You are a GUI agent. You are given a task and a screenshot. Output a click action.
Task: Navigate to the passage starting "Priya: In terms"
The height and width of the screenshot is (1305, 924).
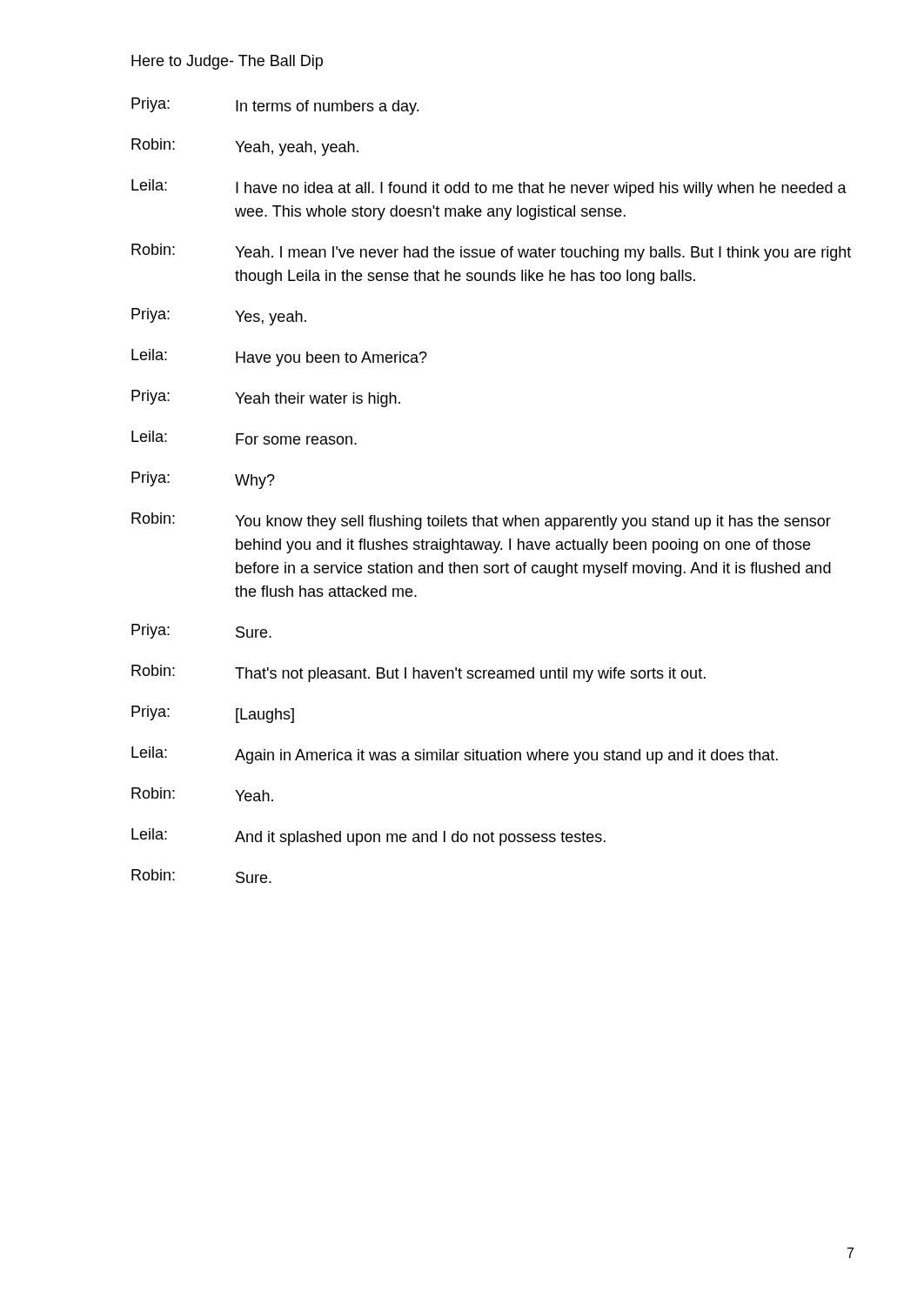275,106
